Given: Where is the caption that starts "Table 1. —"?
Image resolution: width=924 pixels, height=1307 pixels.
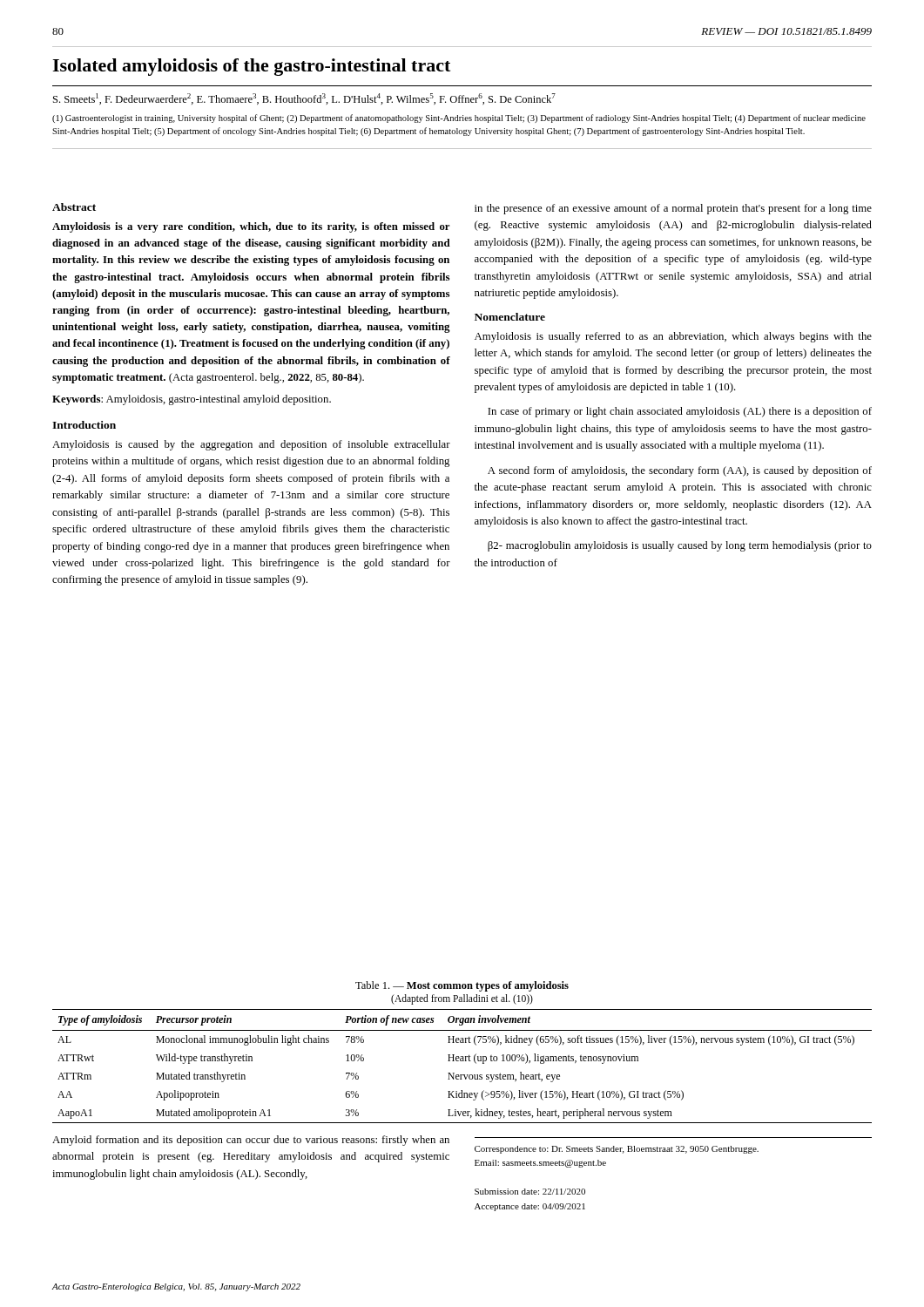Looking at the screenshot, I should pyautogui.click(x=462, y=992).
